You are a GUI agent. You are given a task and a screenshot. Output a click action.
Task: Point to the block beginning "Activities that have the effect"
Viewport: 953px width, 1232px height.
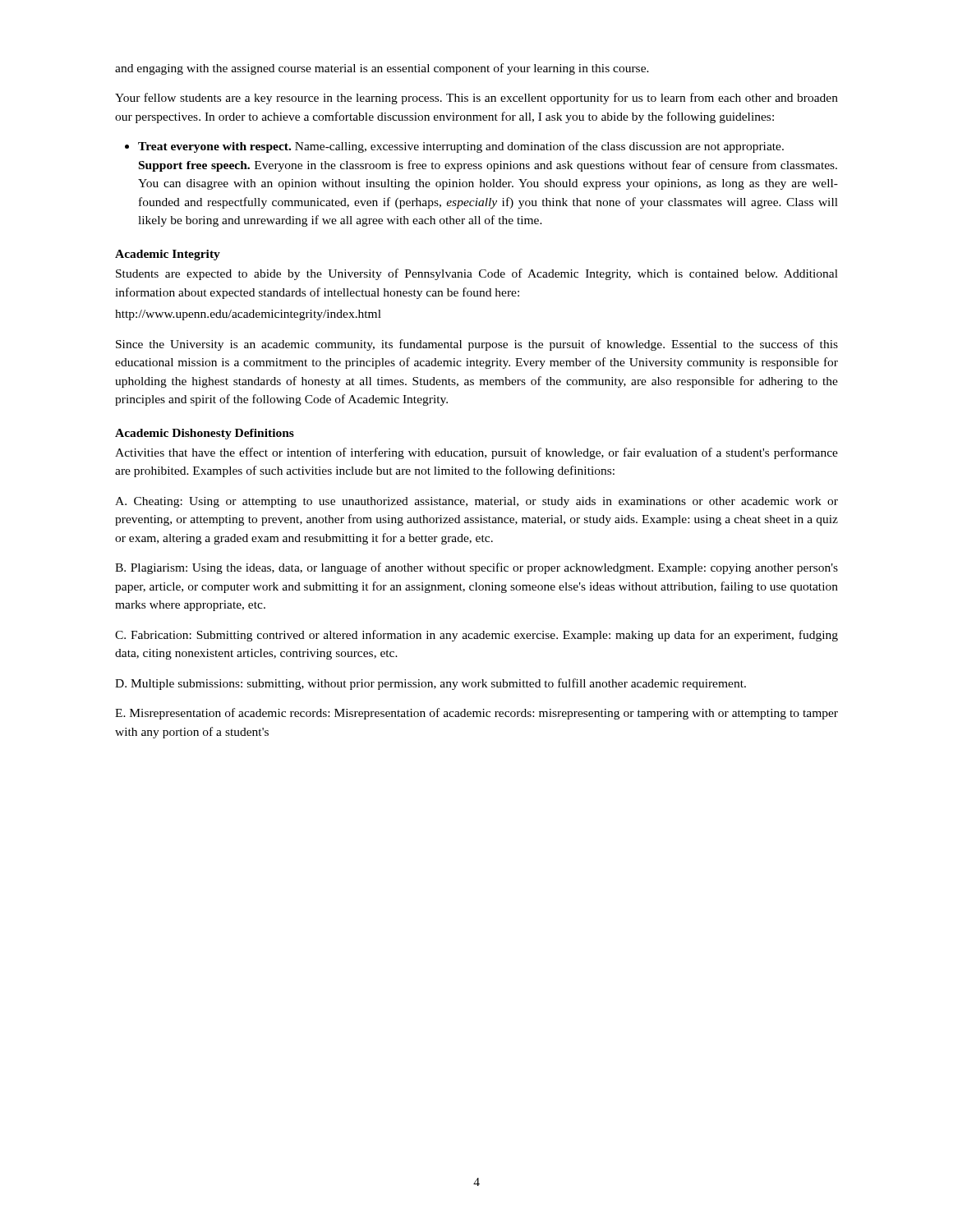pos(476,462)
